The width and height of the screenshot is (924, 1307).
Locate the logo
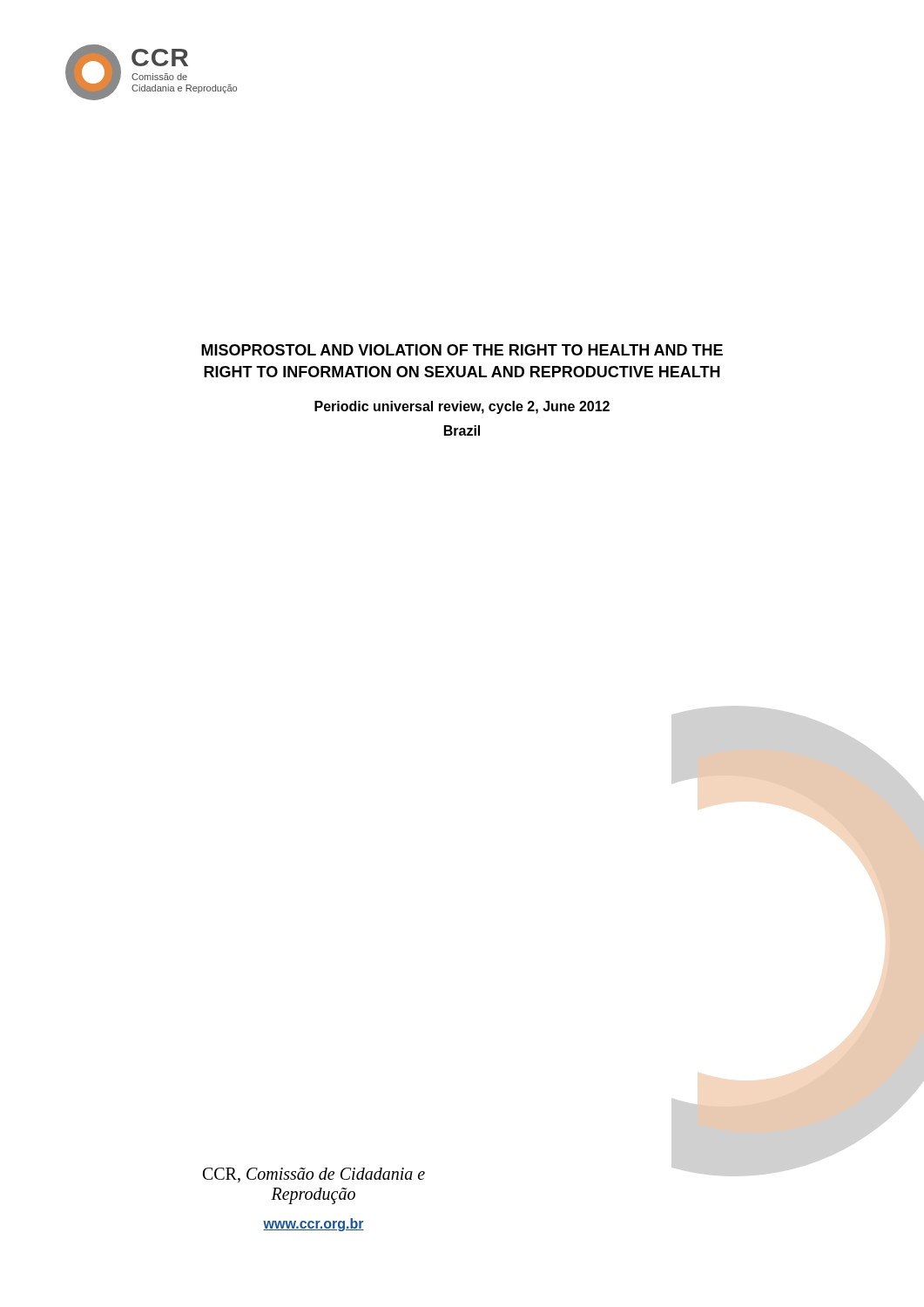(x=185, y=72)
